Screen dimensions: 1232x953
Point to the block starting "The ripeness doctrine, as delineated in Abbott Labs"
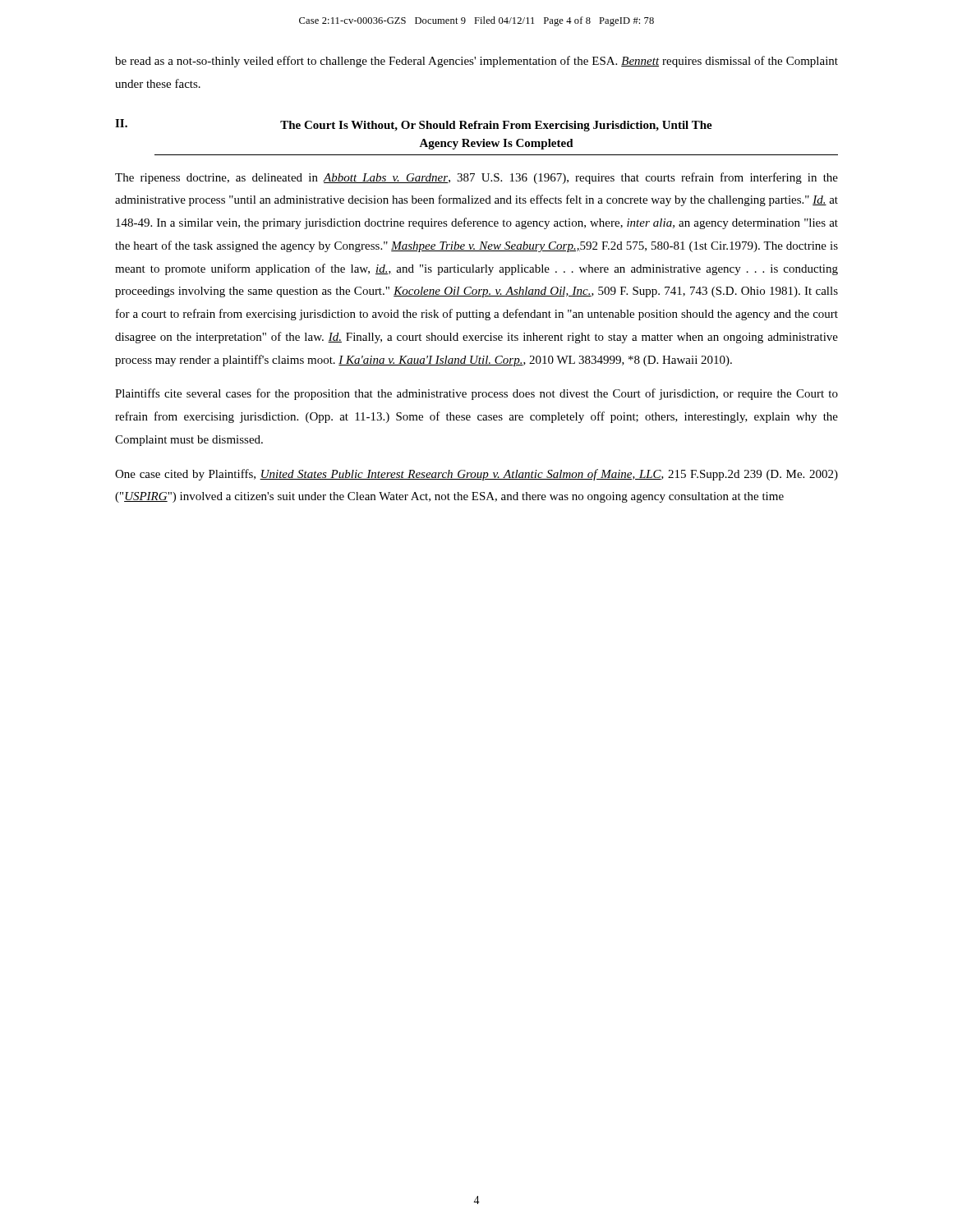tap(476, 269)
